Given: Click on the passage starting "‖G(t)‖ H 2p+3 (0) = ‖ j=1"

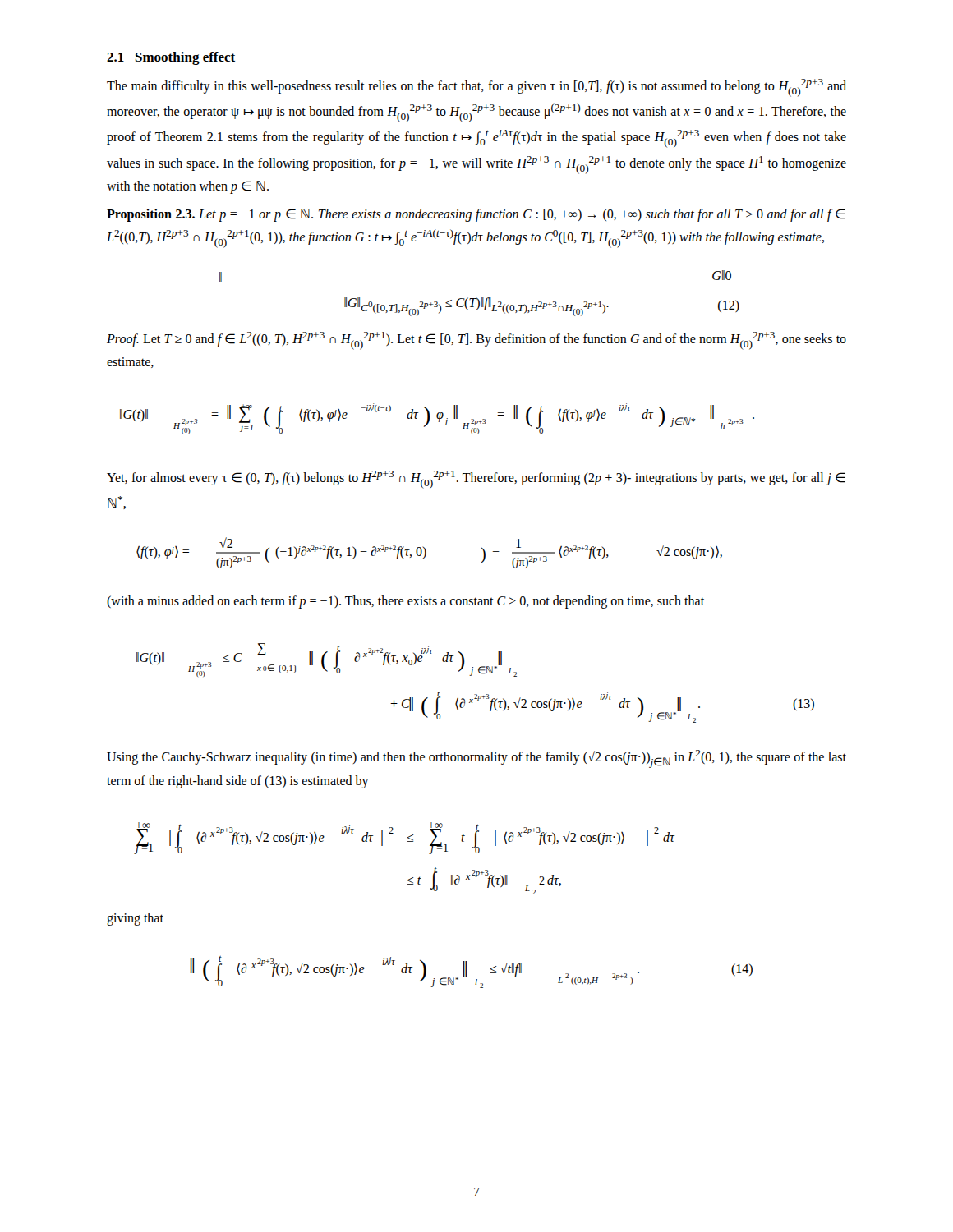Looking at the screenshot, I should pos(476,417).
